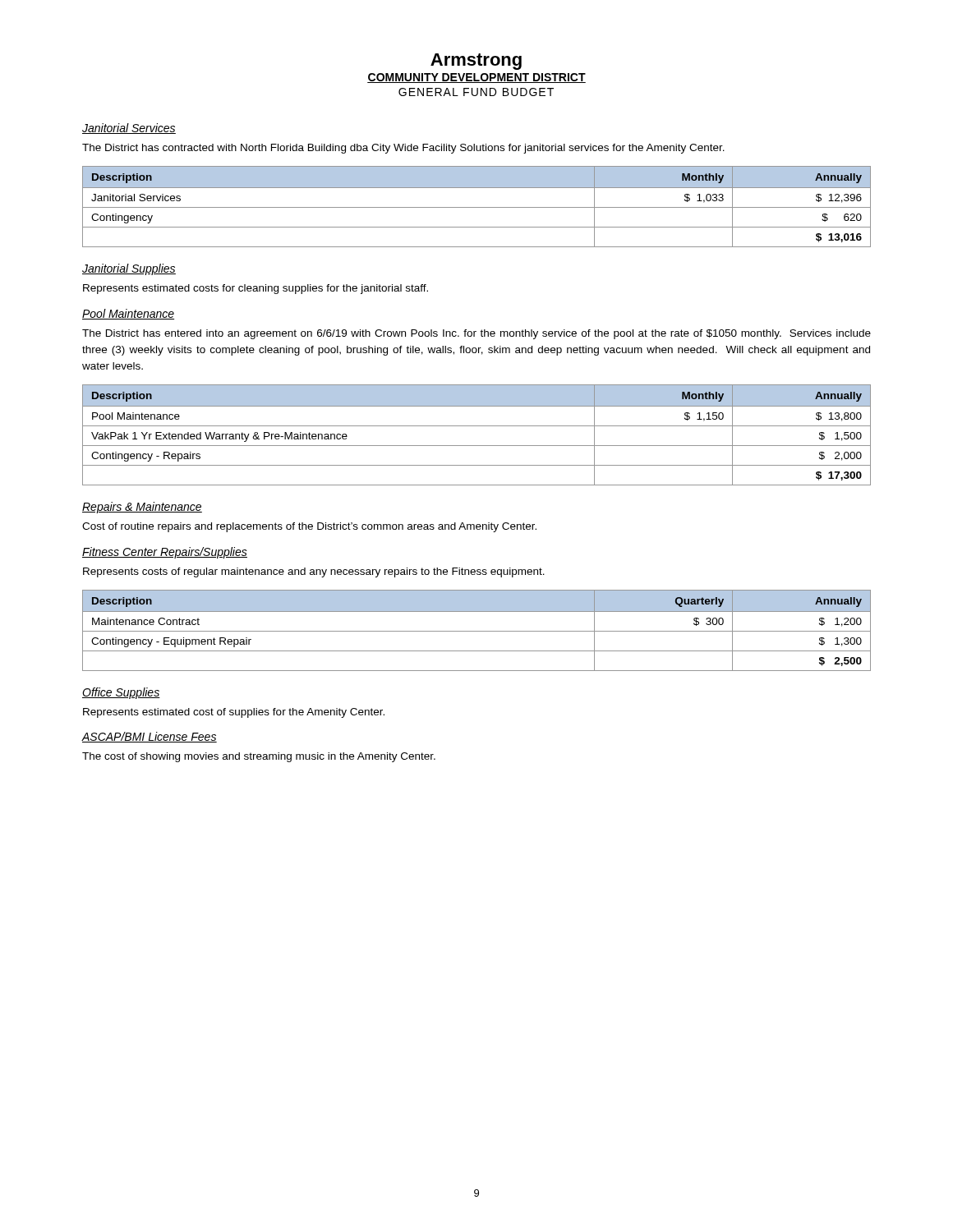This screenshot has width=953, height=1232.
Task: Point to the region starting "Represents estimated cost of supplies for the"
Action: pos(234,711)
